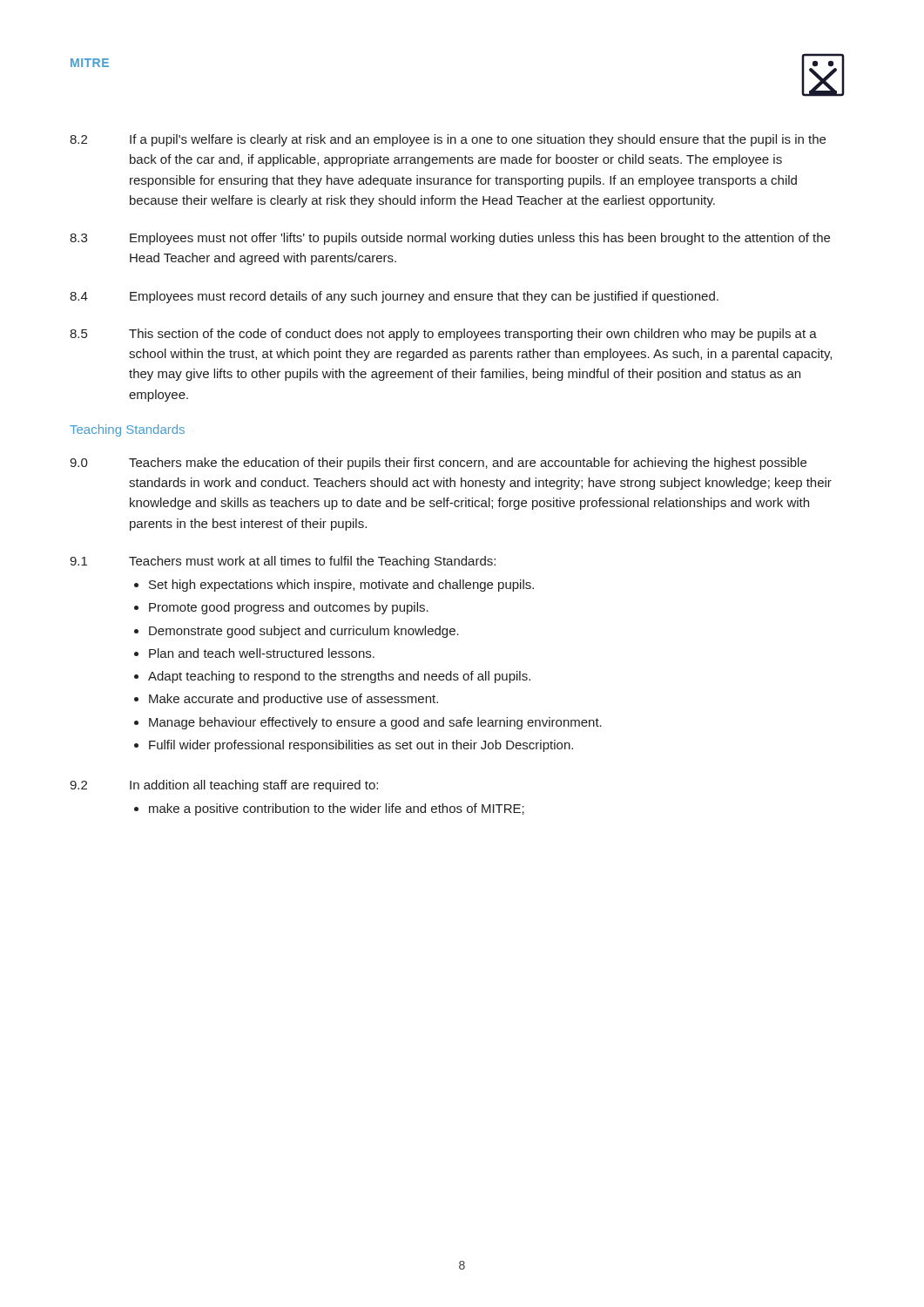
Task: Find the block starting "9.1 Teachers must work"
Action: pos(283,562)
